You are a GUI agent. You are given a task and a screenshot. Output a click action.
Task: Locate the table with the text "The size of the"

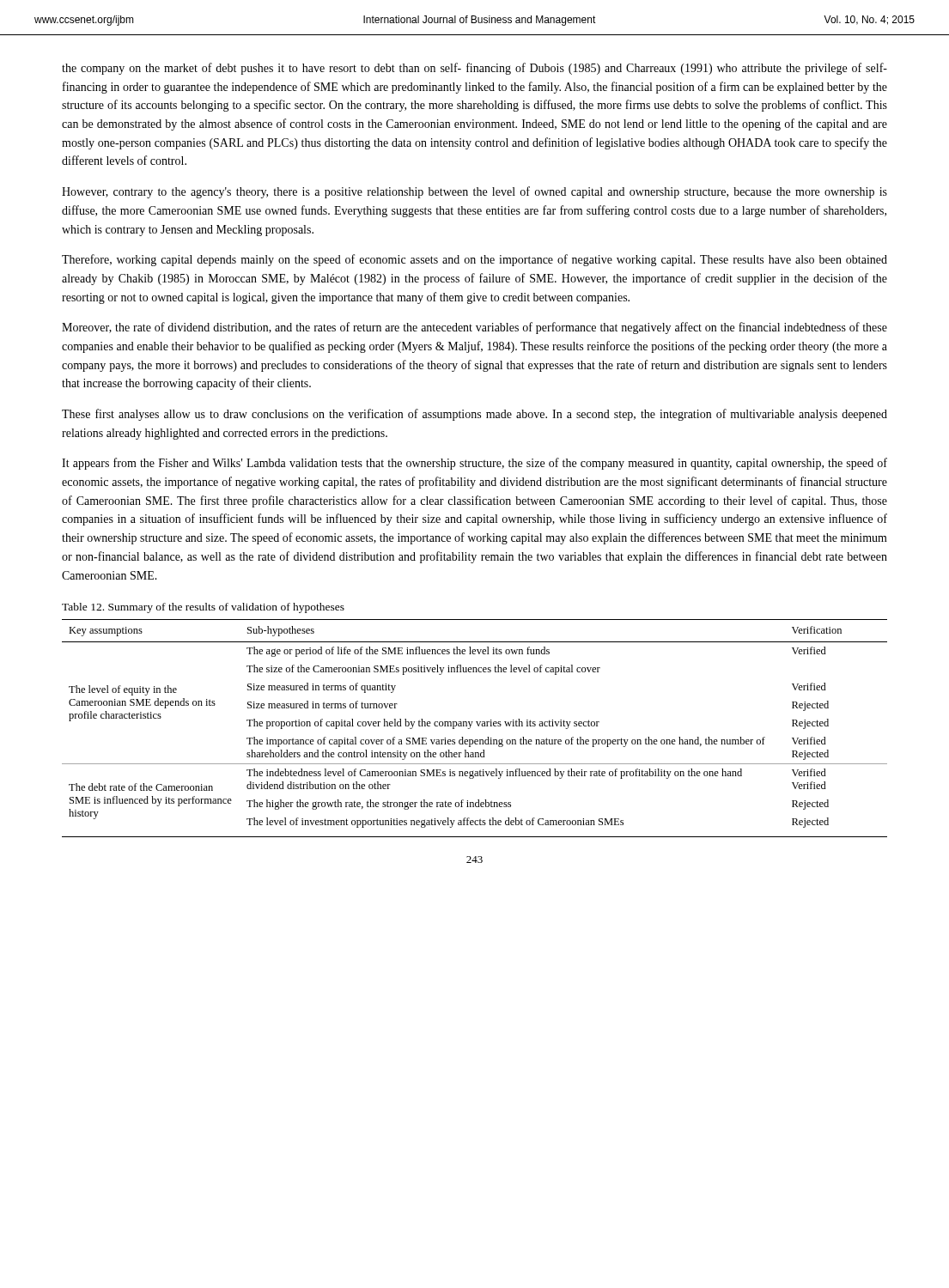click(474, 728)
